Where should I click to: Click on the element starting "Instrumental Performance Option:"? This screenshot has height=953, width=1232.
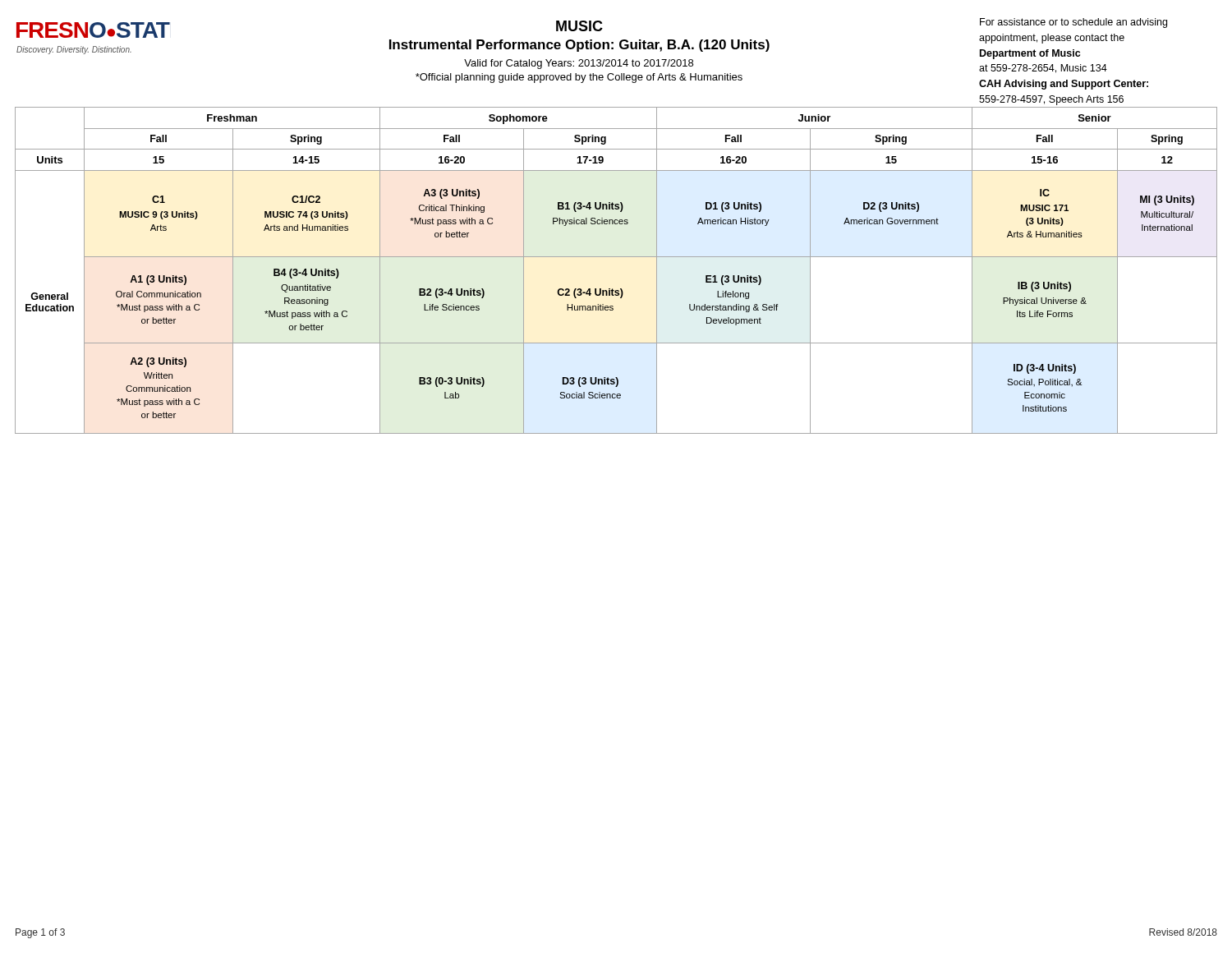579,45
